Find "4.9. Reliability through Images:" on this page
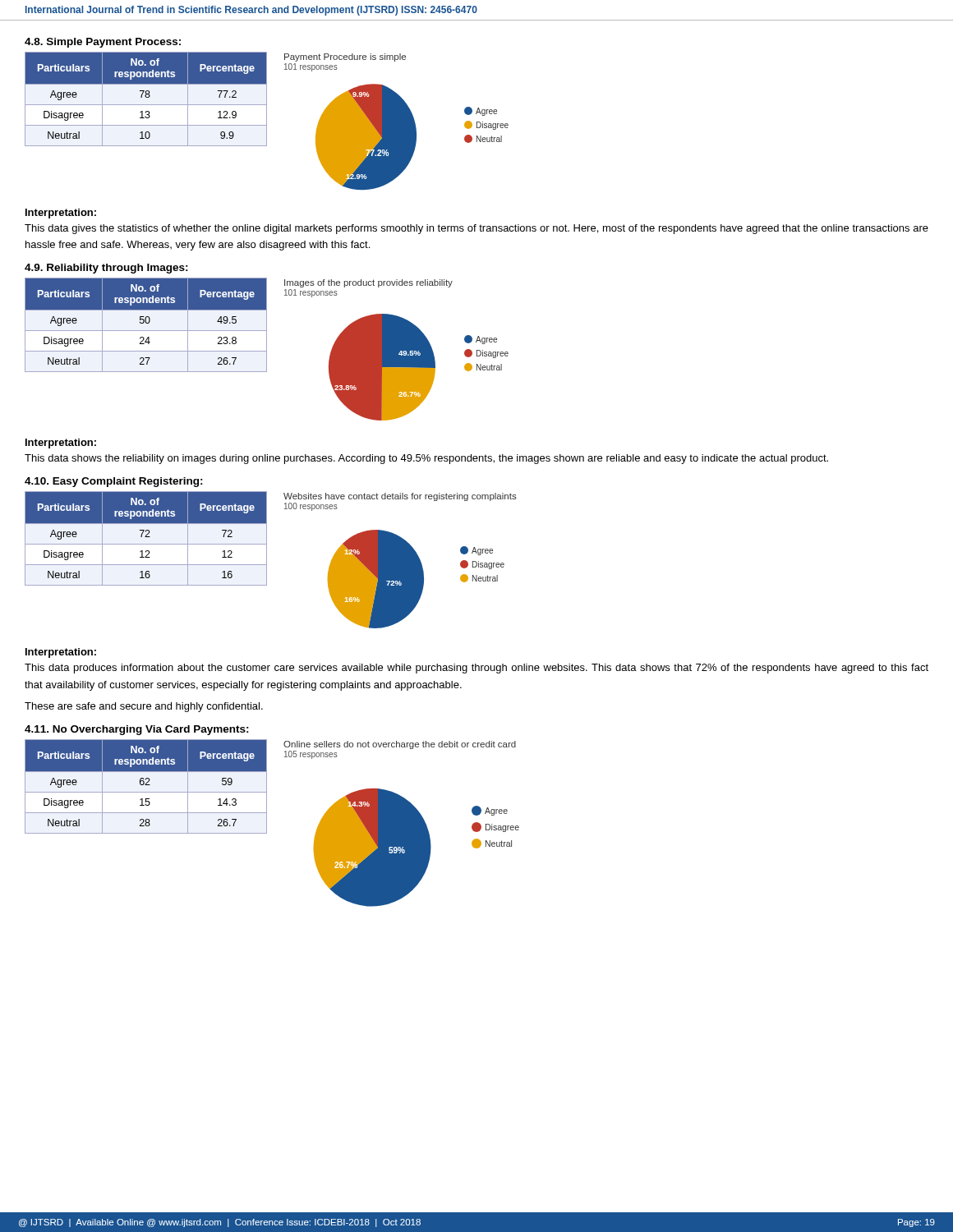953x1232 pixels. [x=107, y=268]
